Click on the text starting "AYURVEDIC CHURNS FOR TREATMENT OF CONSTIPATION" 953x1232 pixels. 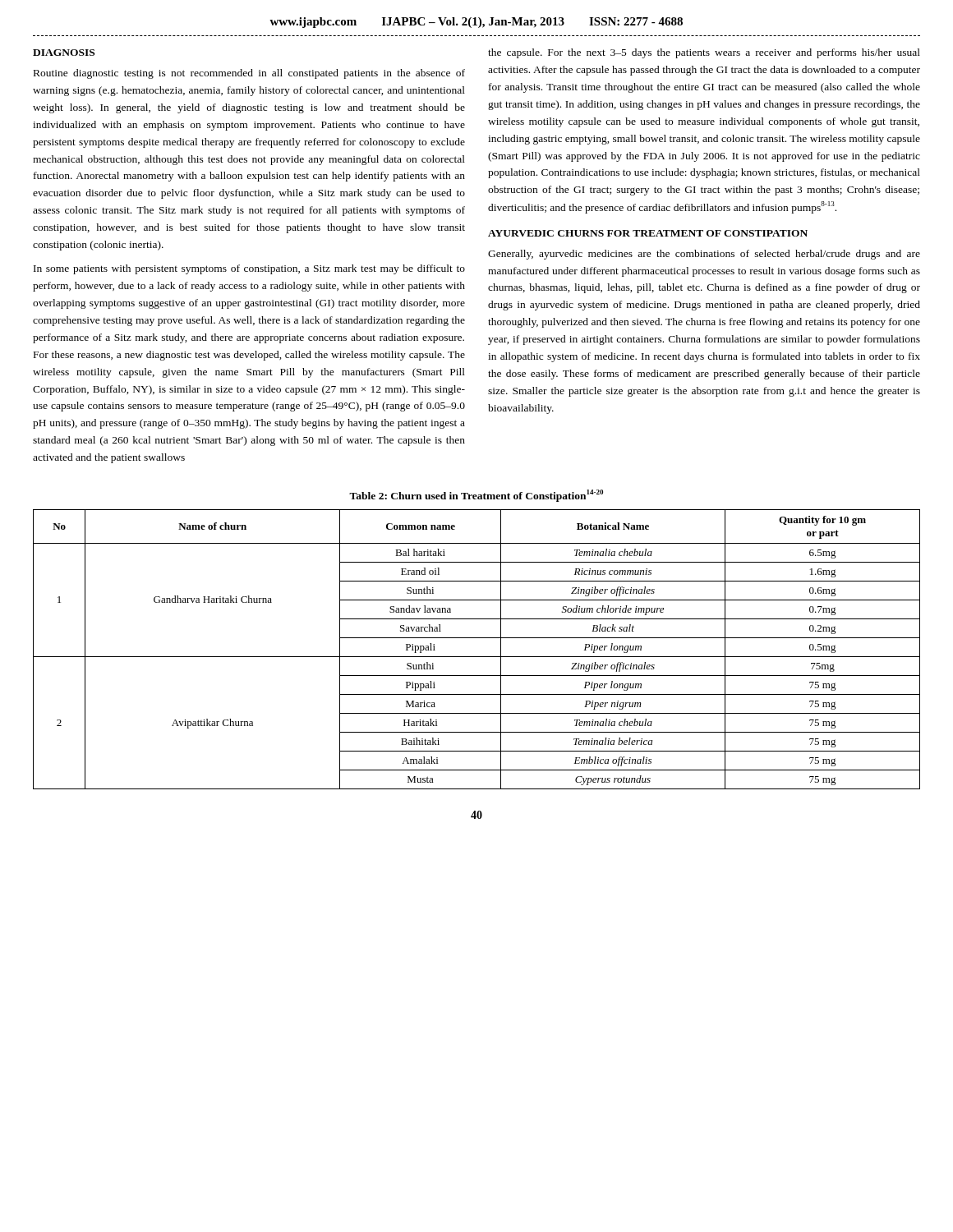tap(648, 233)
